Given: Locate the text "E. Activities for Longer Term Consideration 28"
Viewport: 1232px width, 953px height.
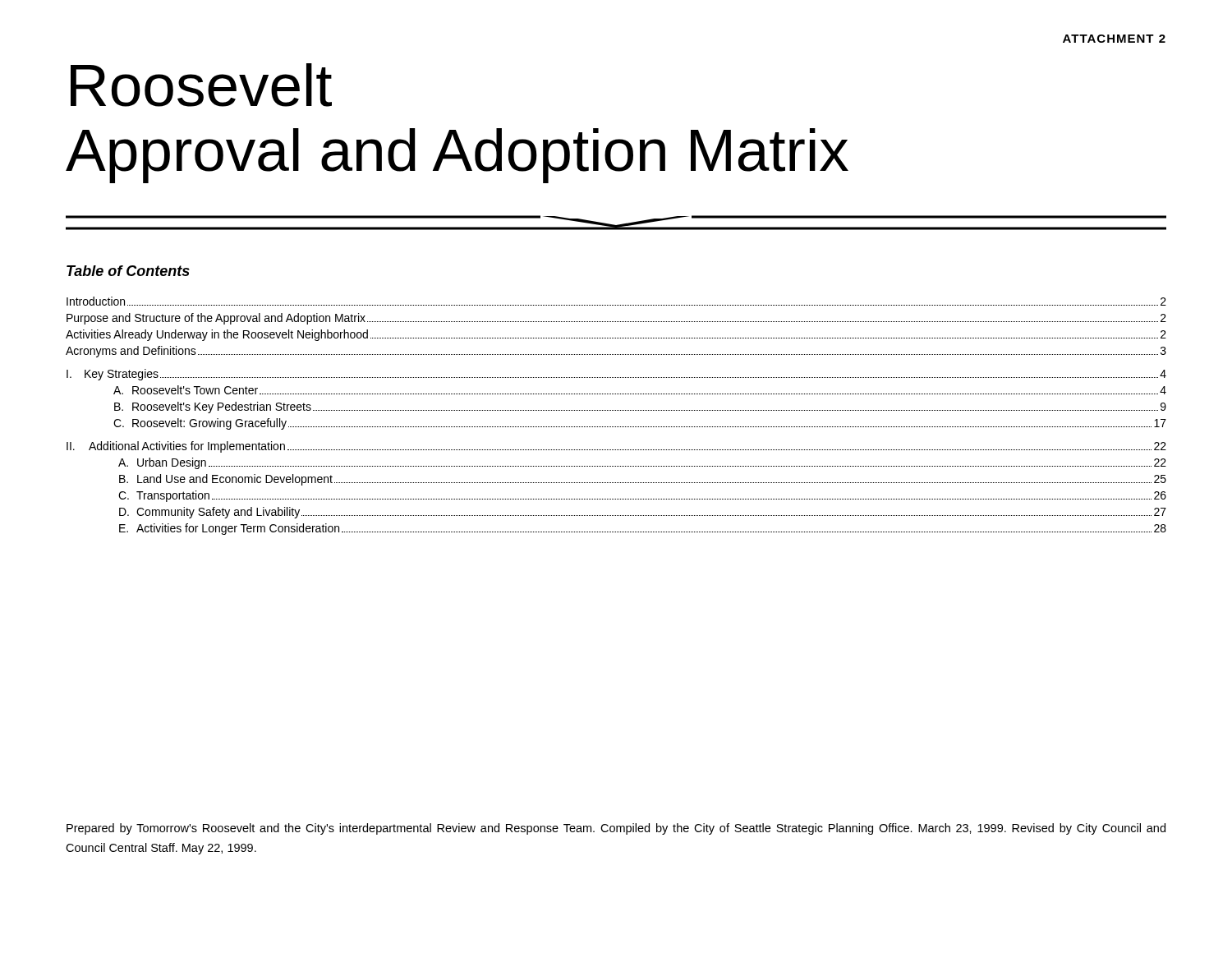Looking at the screenshot, I should pos(642,528).
